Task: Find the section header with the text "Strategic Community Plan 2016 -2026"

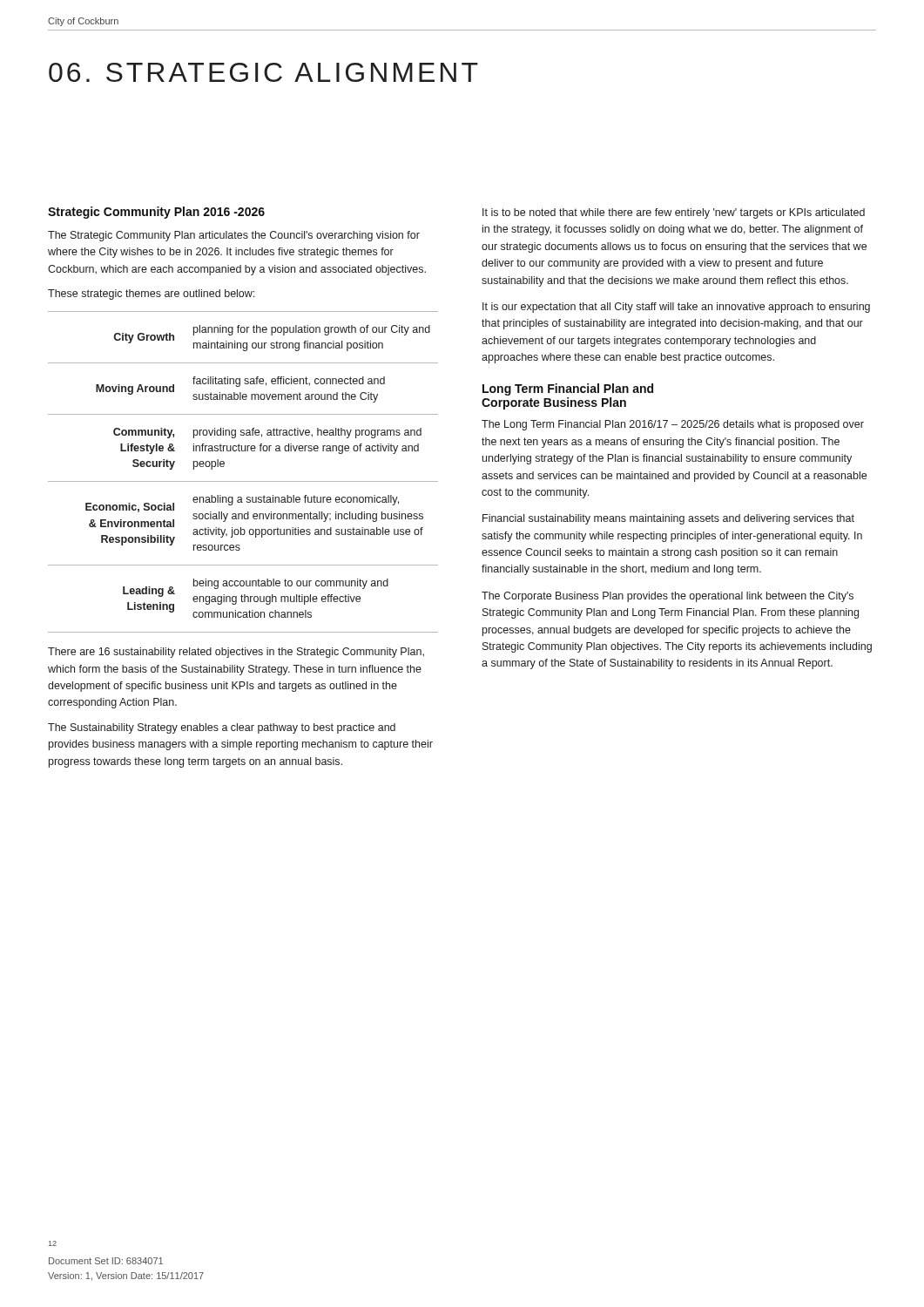Action: (x=156, y=212)
